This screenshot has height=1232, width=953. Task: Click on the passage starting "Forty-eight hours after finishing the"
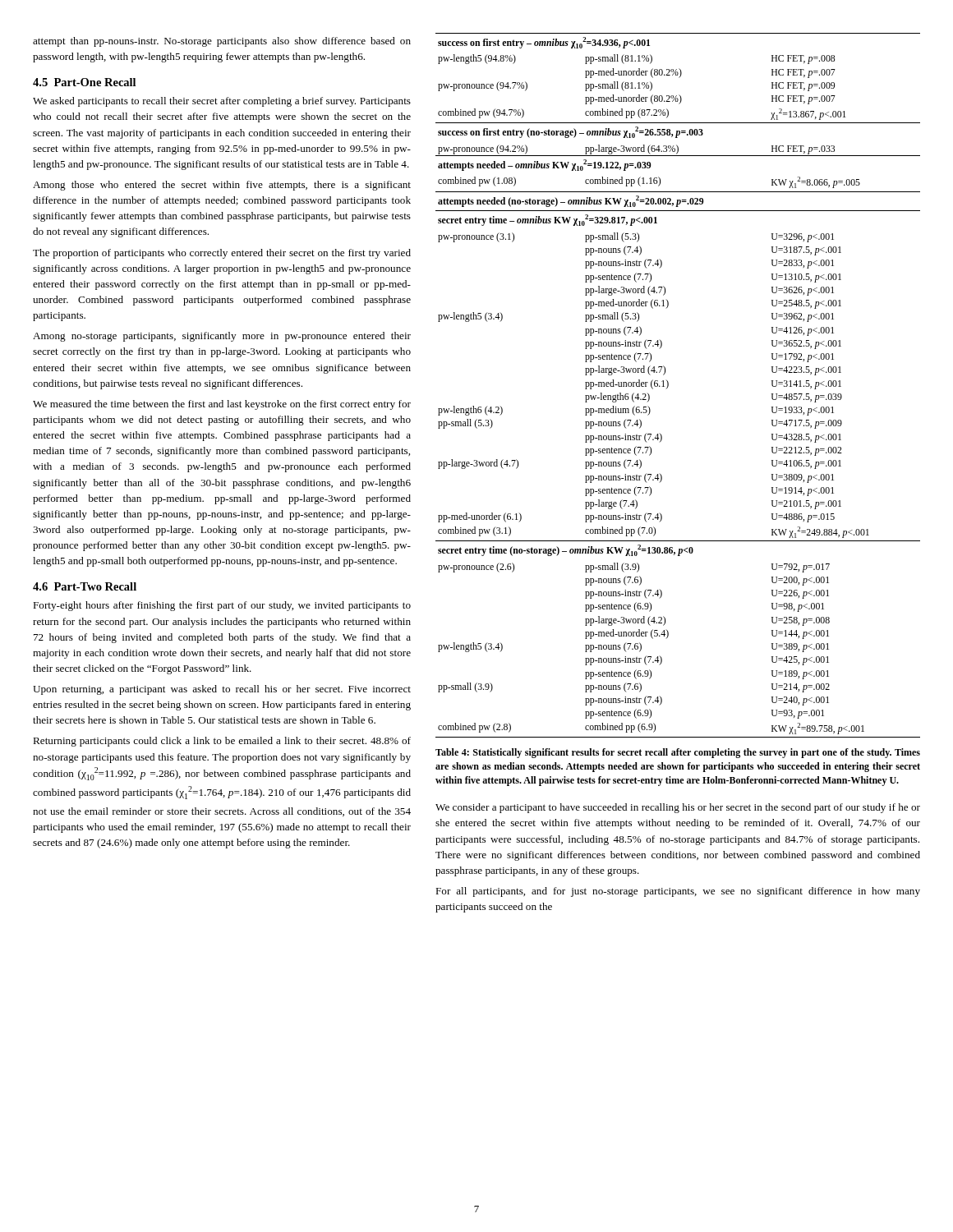point(222,637)
